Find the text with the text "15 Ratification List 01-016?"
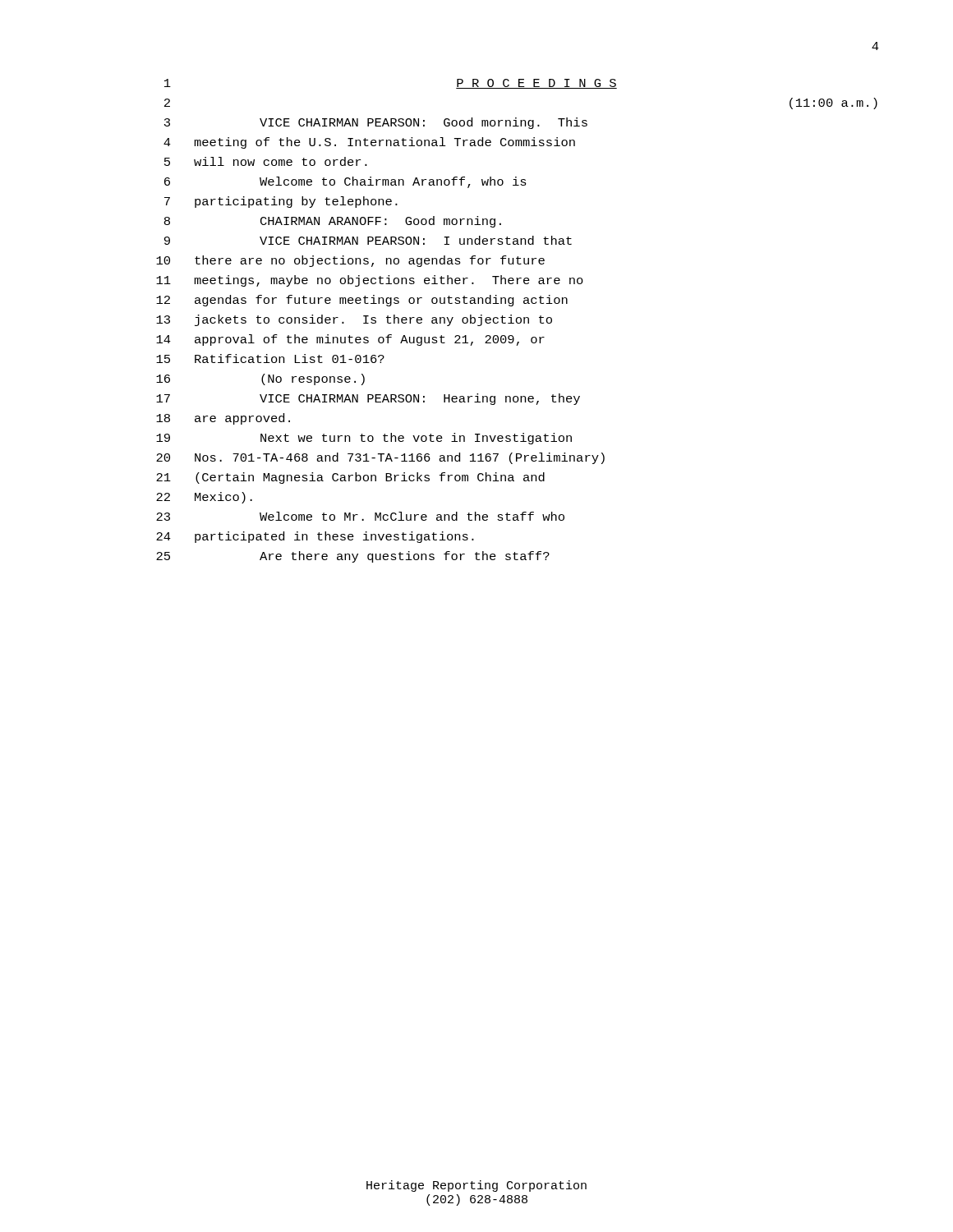Viewport: 953px width, 1232px height. (270, 359)
